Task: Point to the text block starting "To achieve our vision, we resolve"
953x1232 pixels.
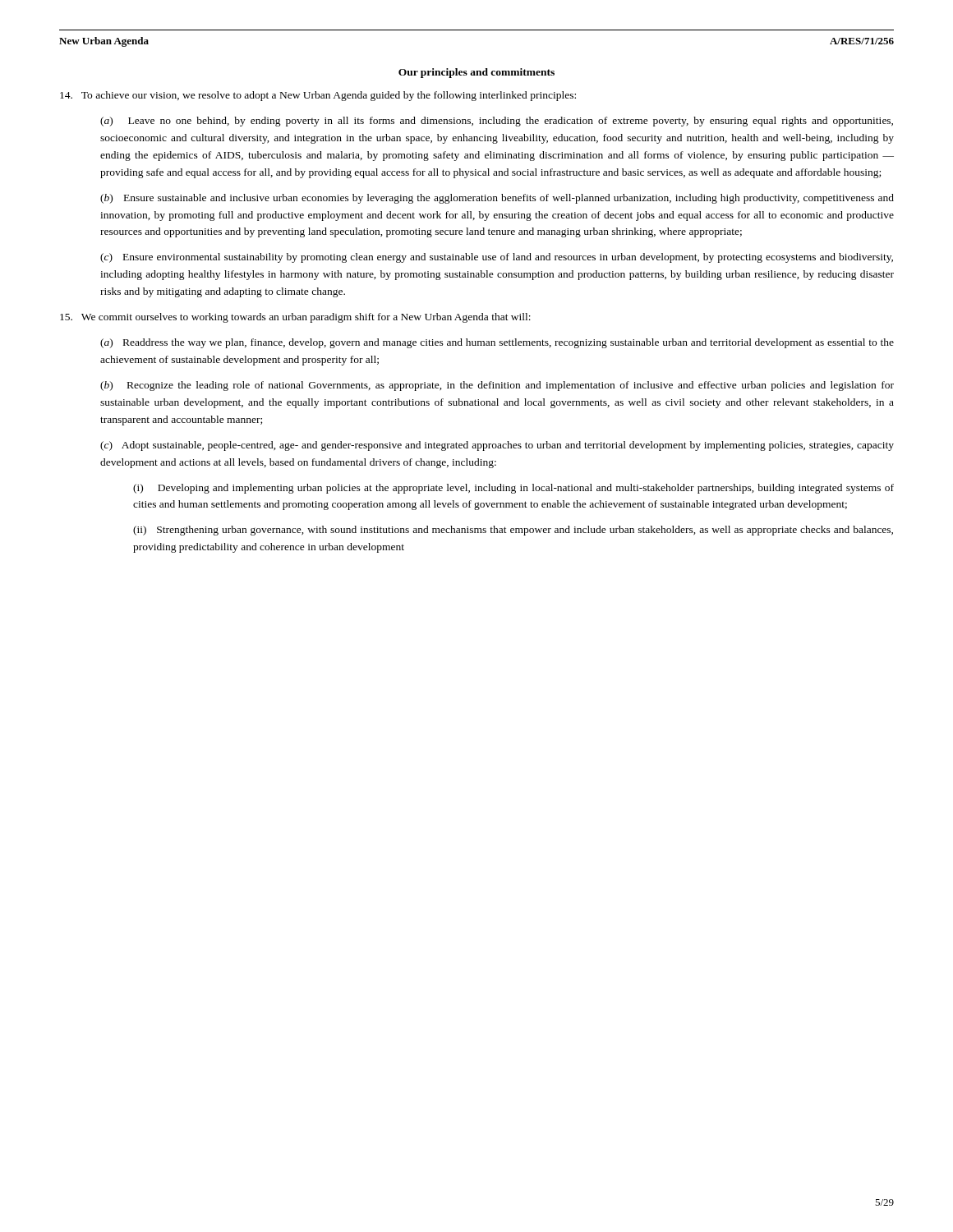Action: click(x=318, y=95)
